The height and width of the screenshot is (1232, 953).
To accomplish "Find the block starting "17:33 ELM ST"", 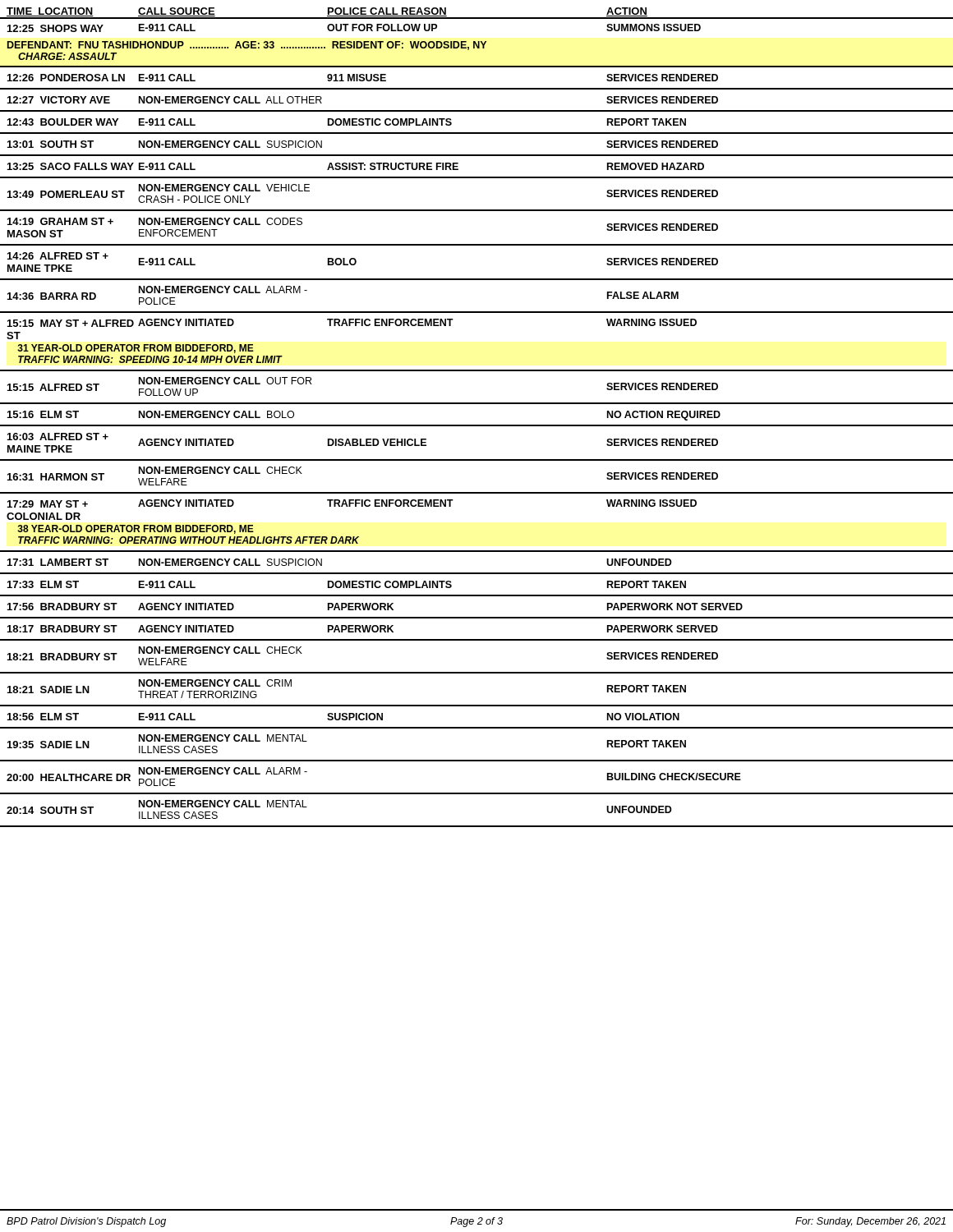I will click(x=476, y=585).
